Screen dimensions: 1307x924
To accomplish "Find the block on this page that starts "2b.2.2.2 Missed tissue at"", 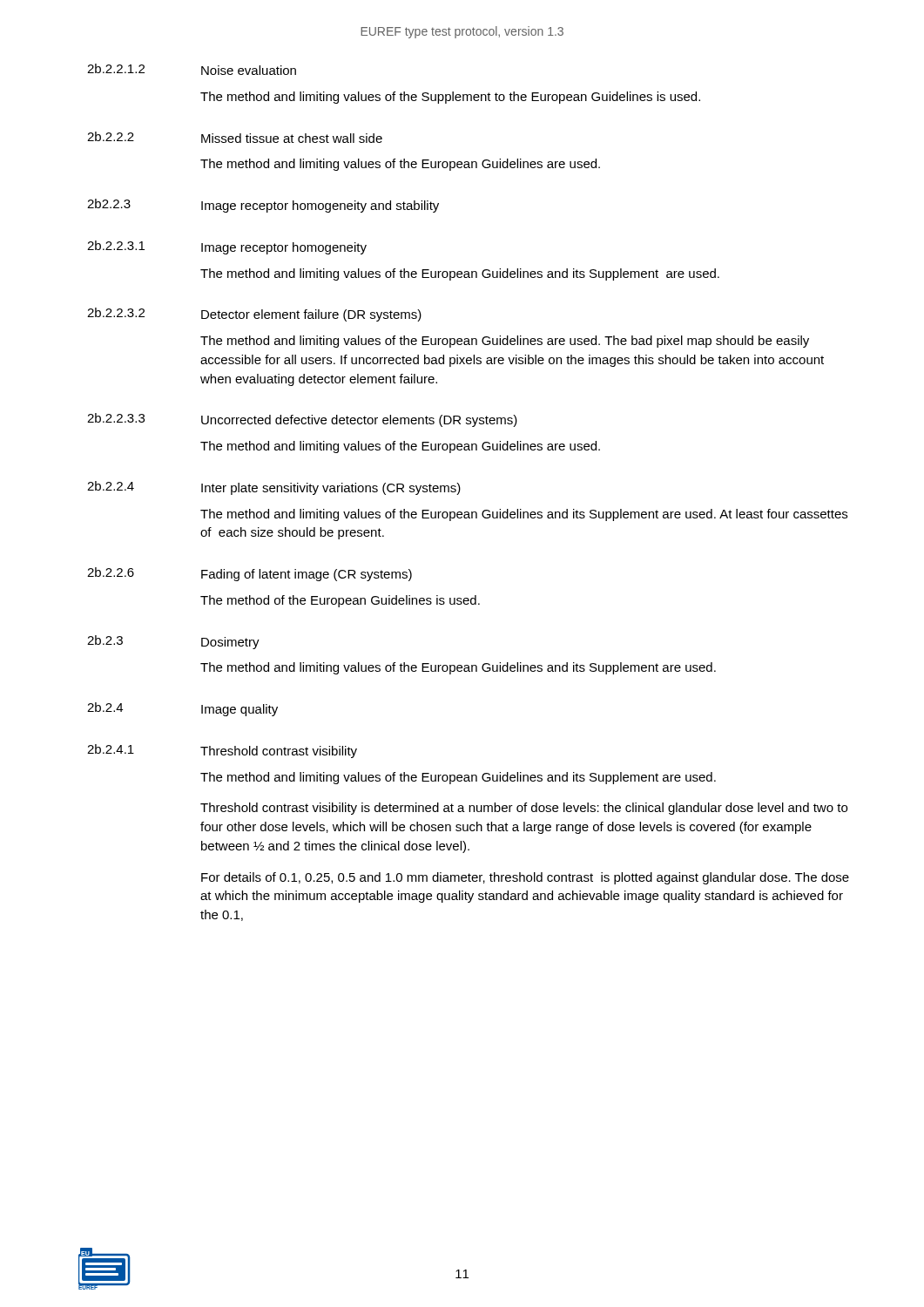I will tap(471, 153).
